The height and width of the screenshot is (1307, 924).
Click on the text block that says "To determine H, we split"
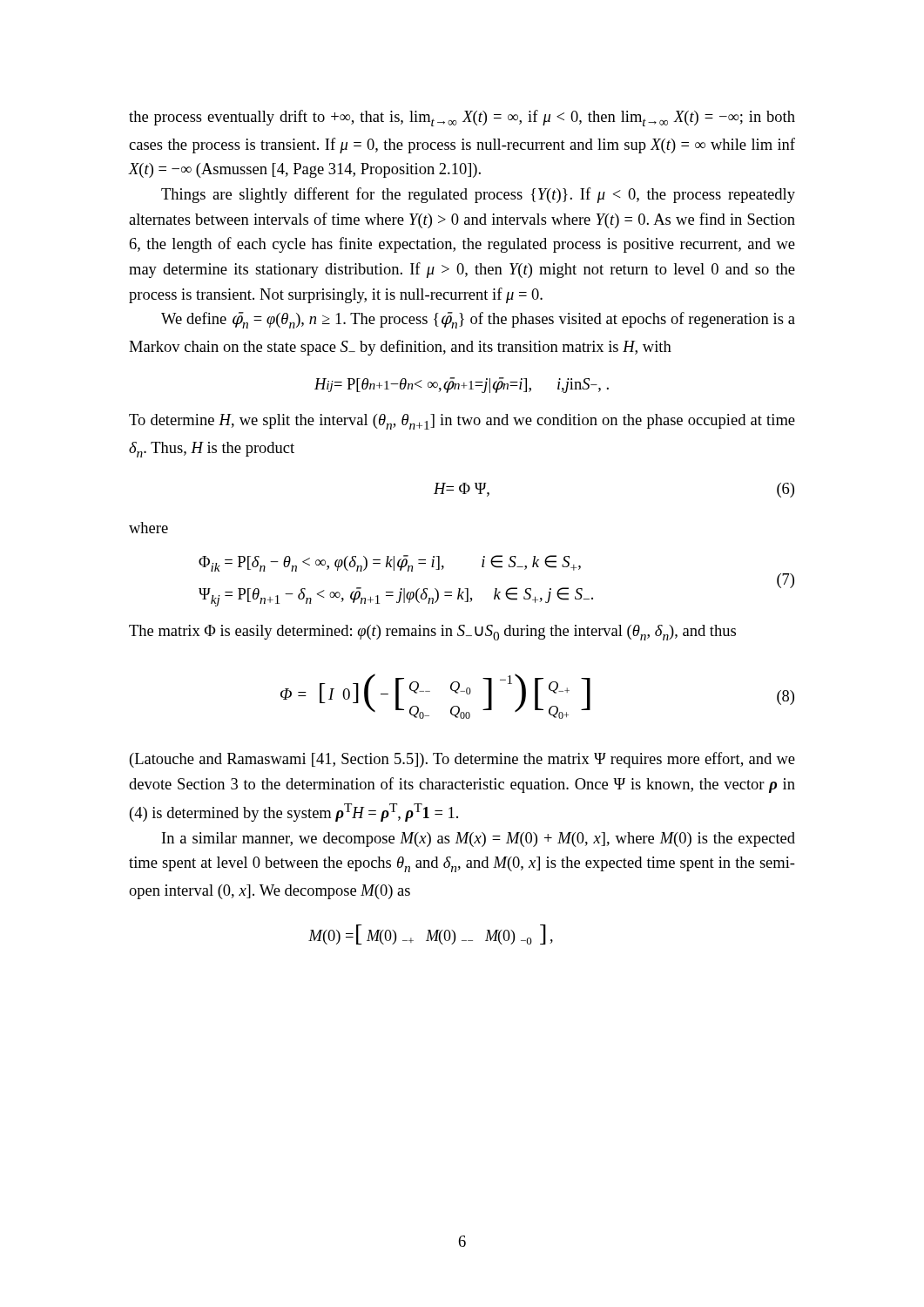pyautogui.click(x=462, y=435)
